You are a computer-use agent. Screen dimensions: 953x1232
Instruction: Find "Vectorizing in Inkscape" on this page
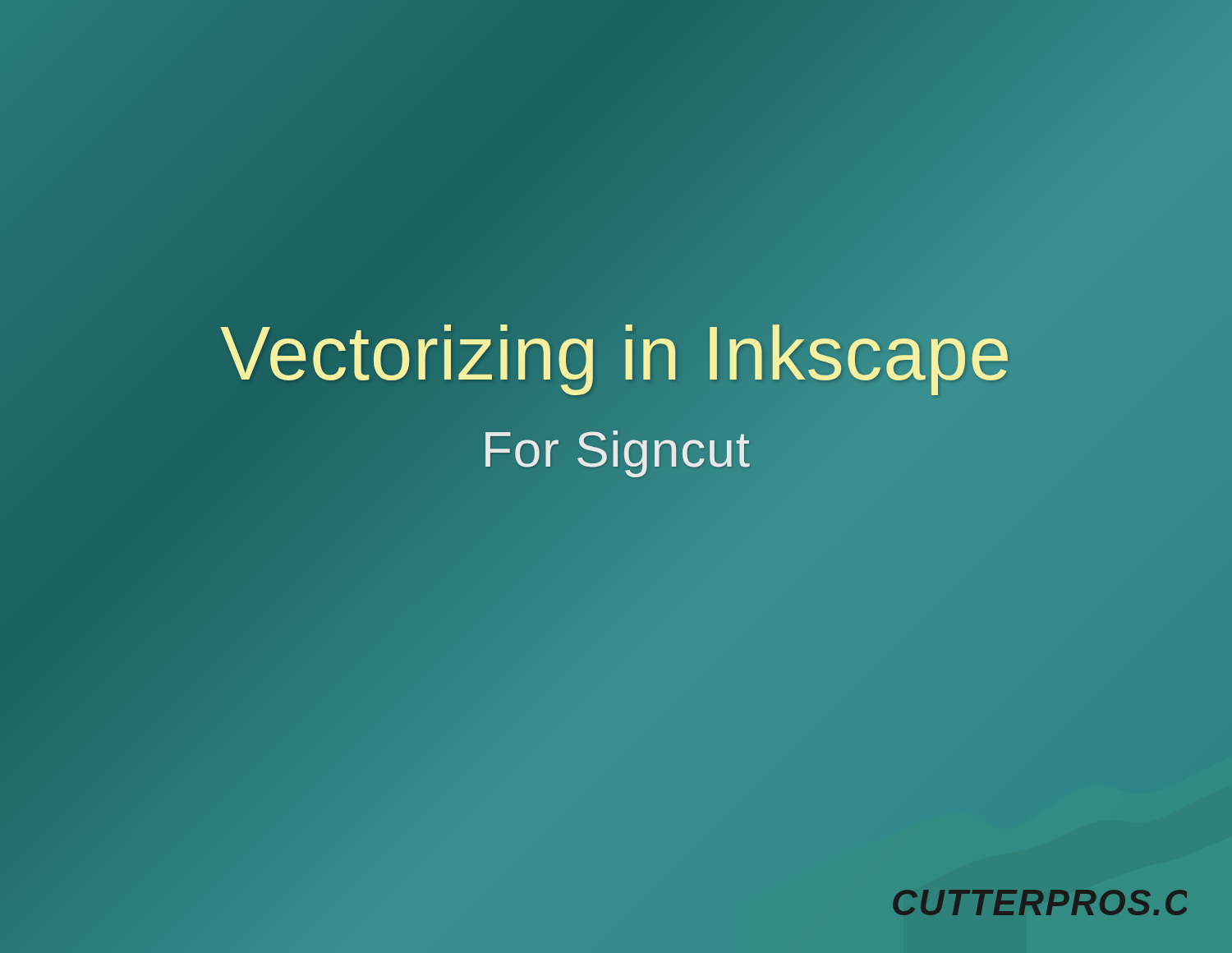(x=616, y=354)
